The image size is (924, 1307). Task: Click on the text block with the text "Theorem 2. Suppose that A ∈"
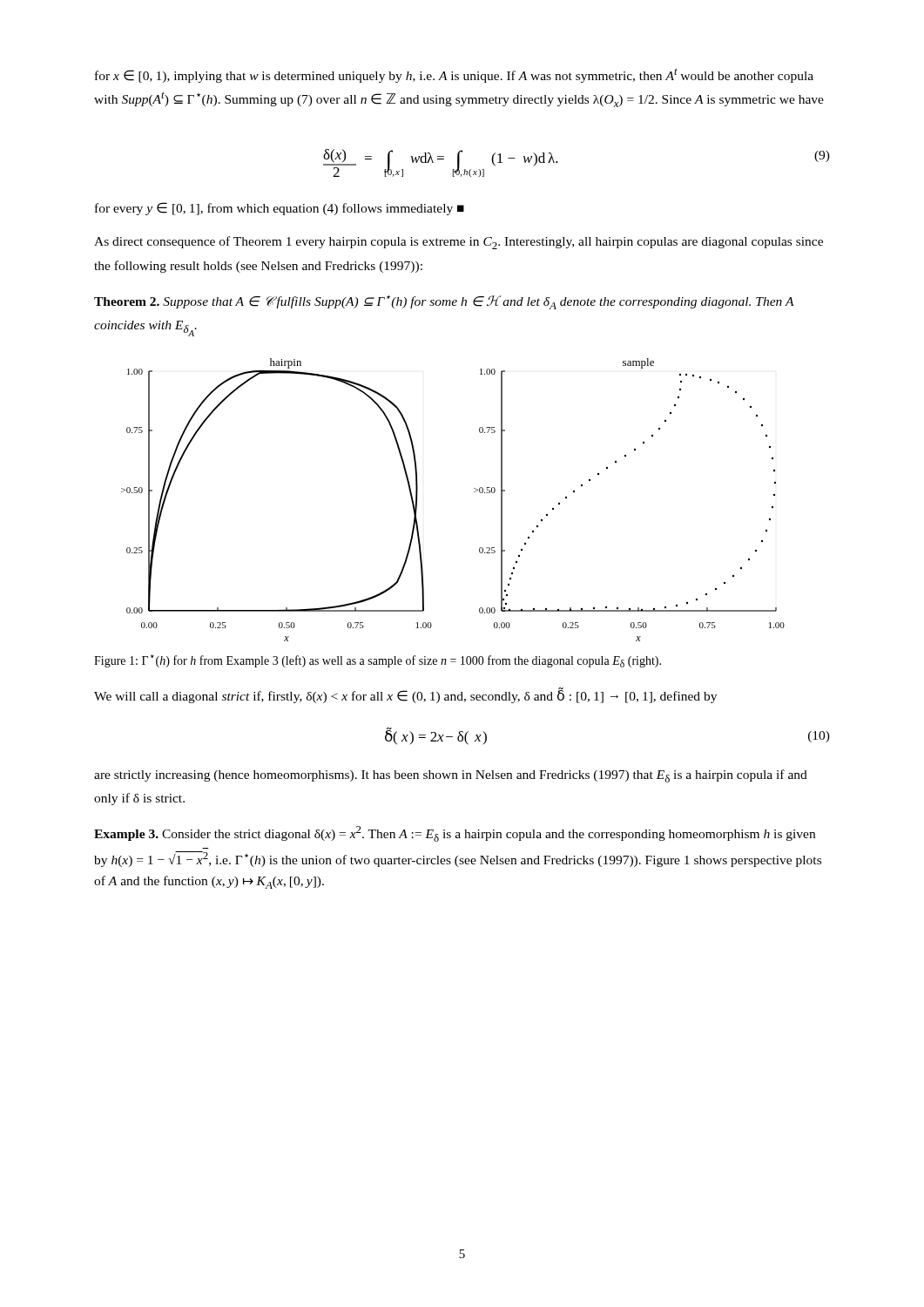pos(444,314)
